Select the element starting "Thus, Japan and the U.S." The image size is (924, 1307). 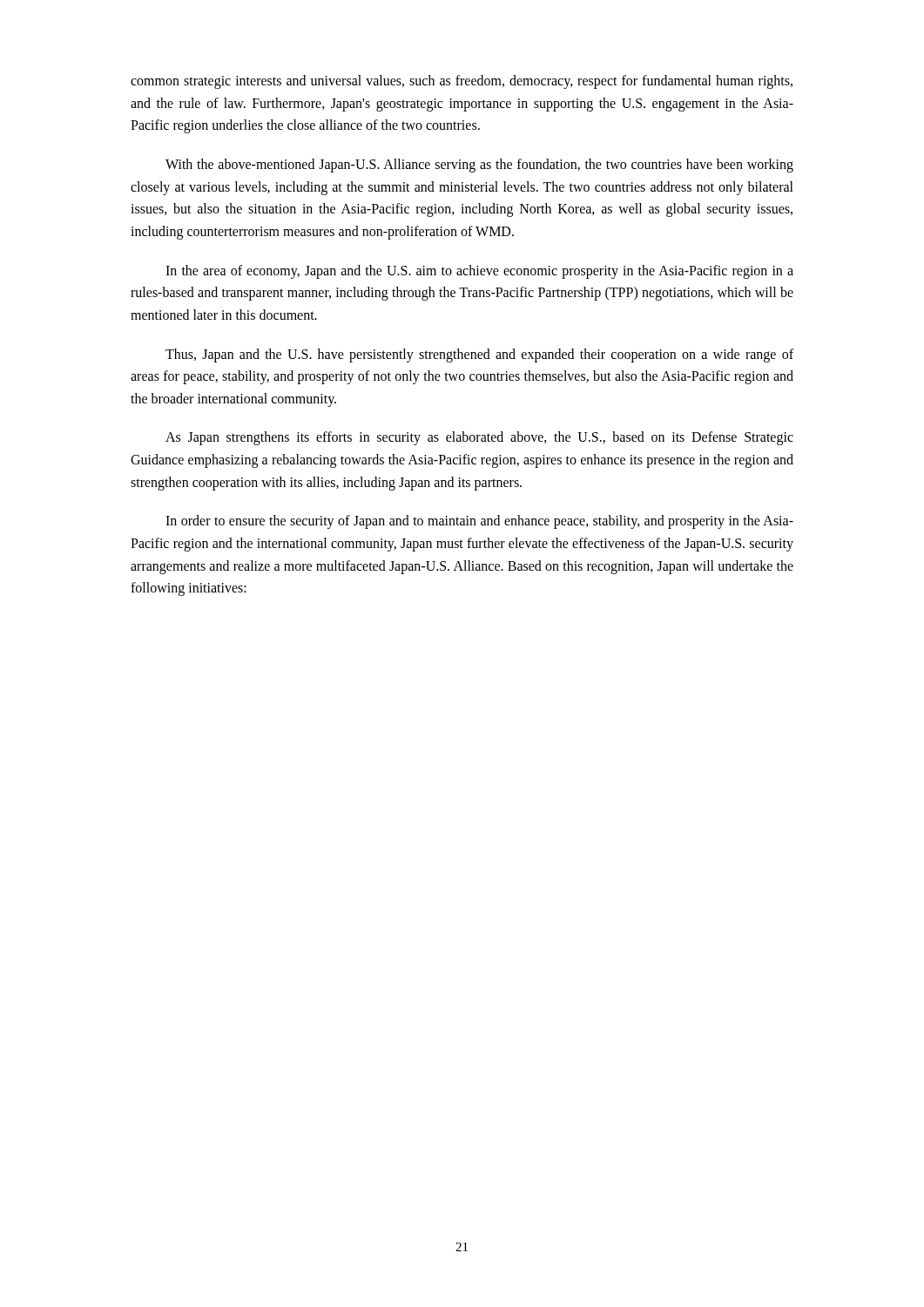pyautogui.click(x=462, y=376)
